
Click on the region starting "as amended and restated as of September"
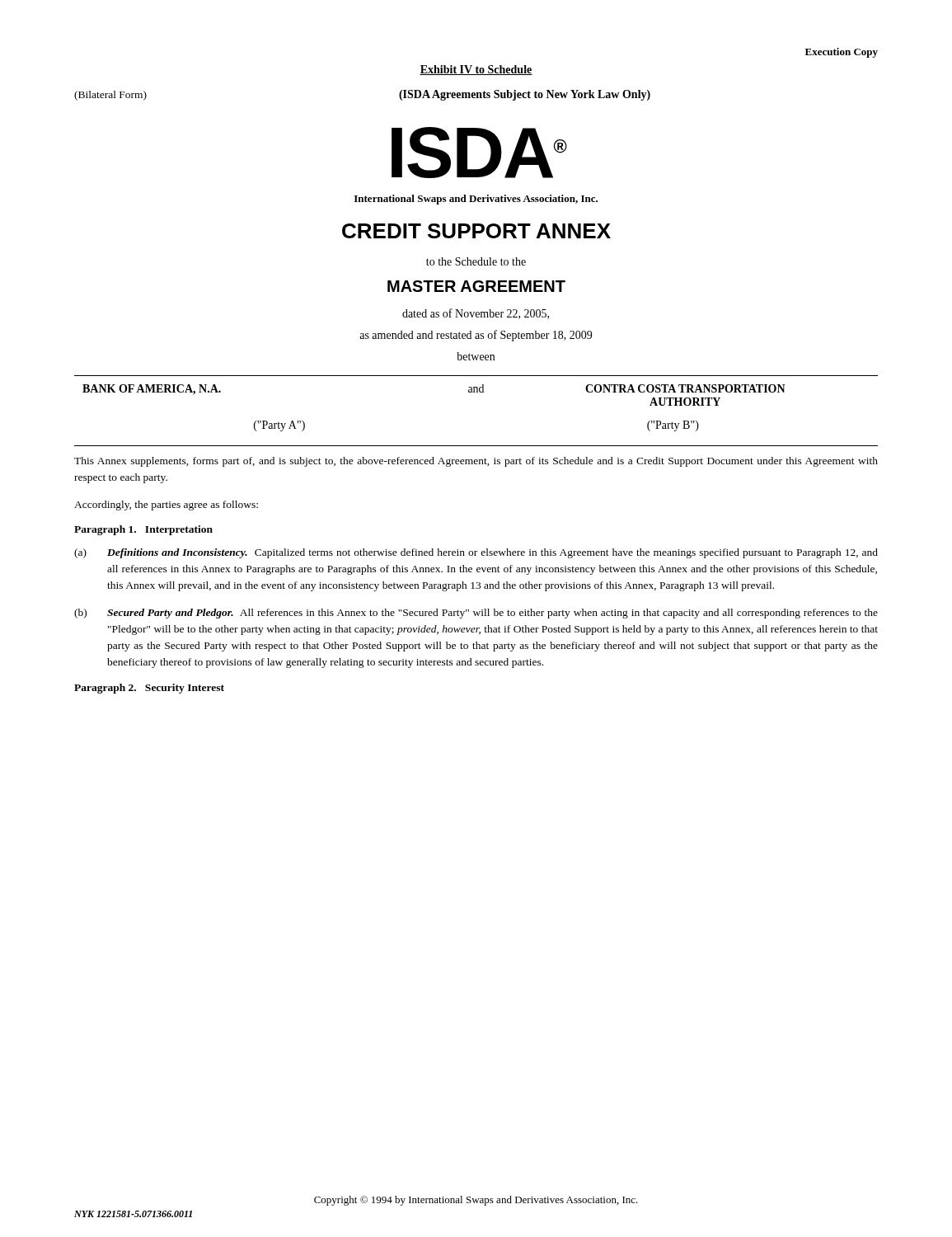pyautogui.click(x=476, y=335)
